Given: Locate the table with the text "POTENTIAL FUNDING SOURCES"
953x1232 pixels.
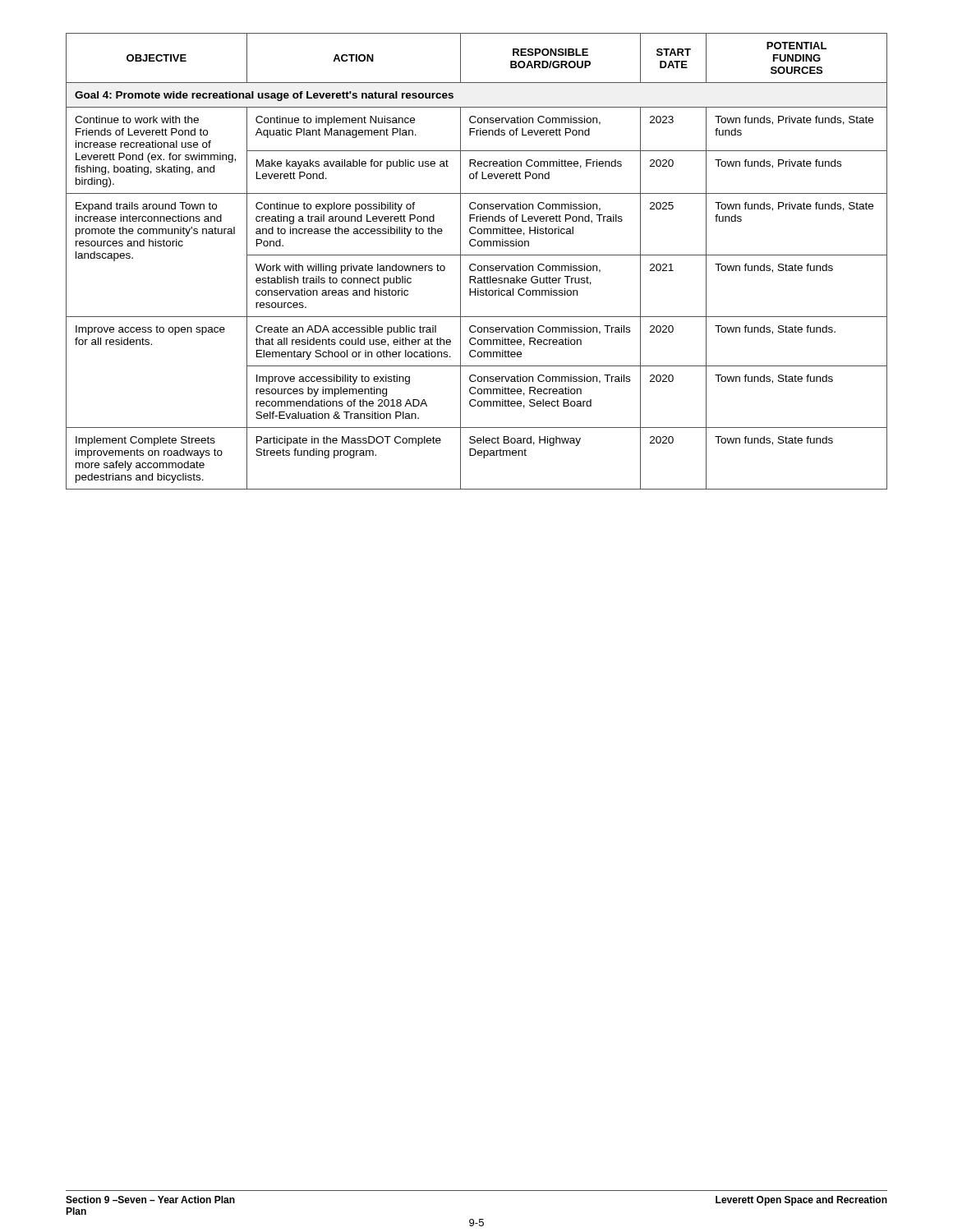Looking at the screenshot, I should tap(476, 261).
